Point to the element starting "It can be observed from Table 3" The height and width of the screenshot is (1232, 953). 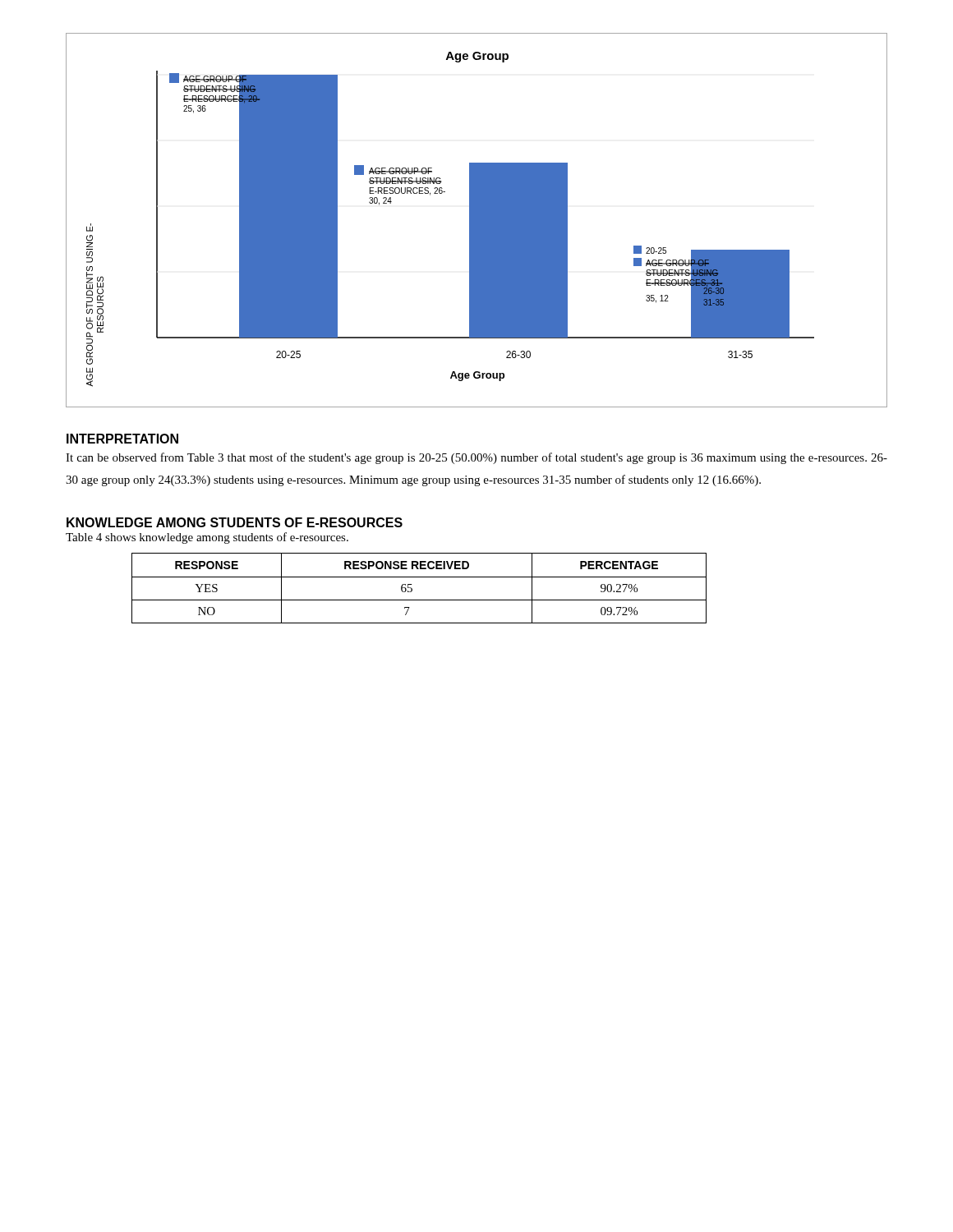[x=476, y=469]
